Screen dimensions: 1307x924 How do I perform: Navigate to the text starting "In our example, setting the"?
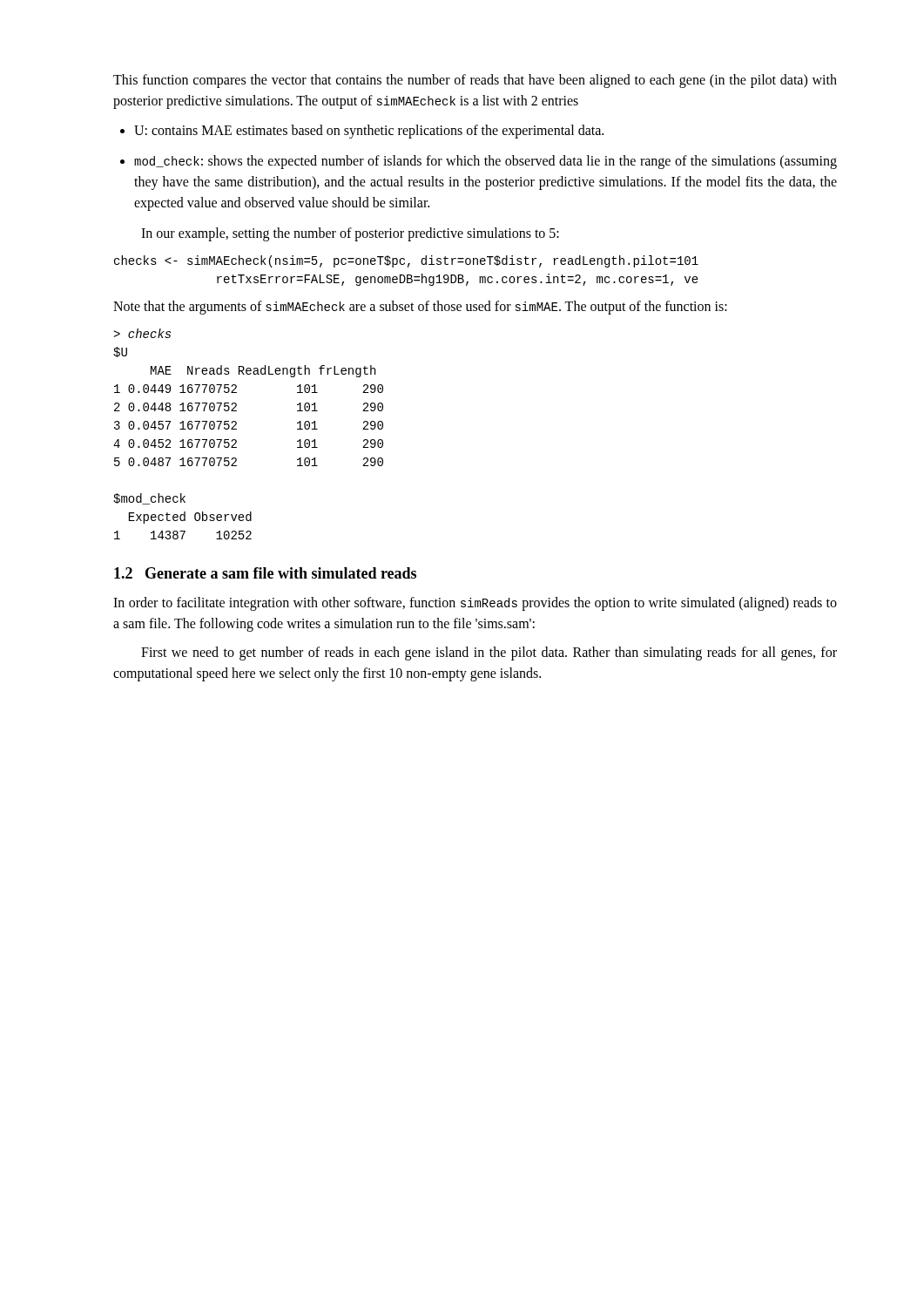(x=350, y=233)
